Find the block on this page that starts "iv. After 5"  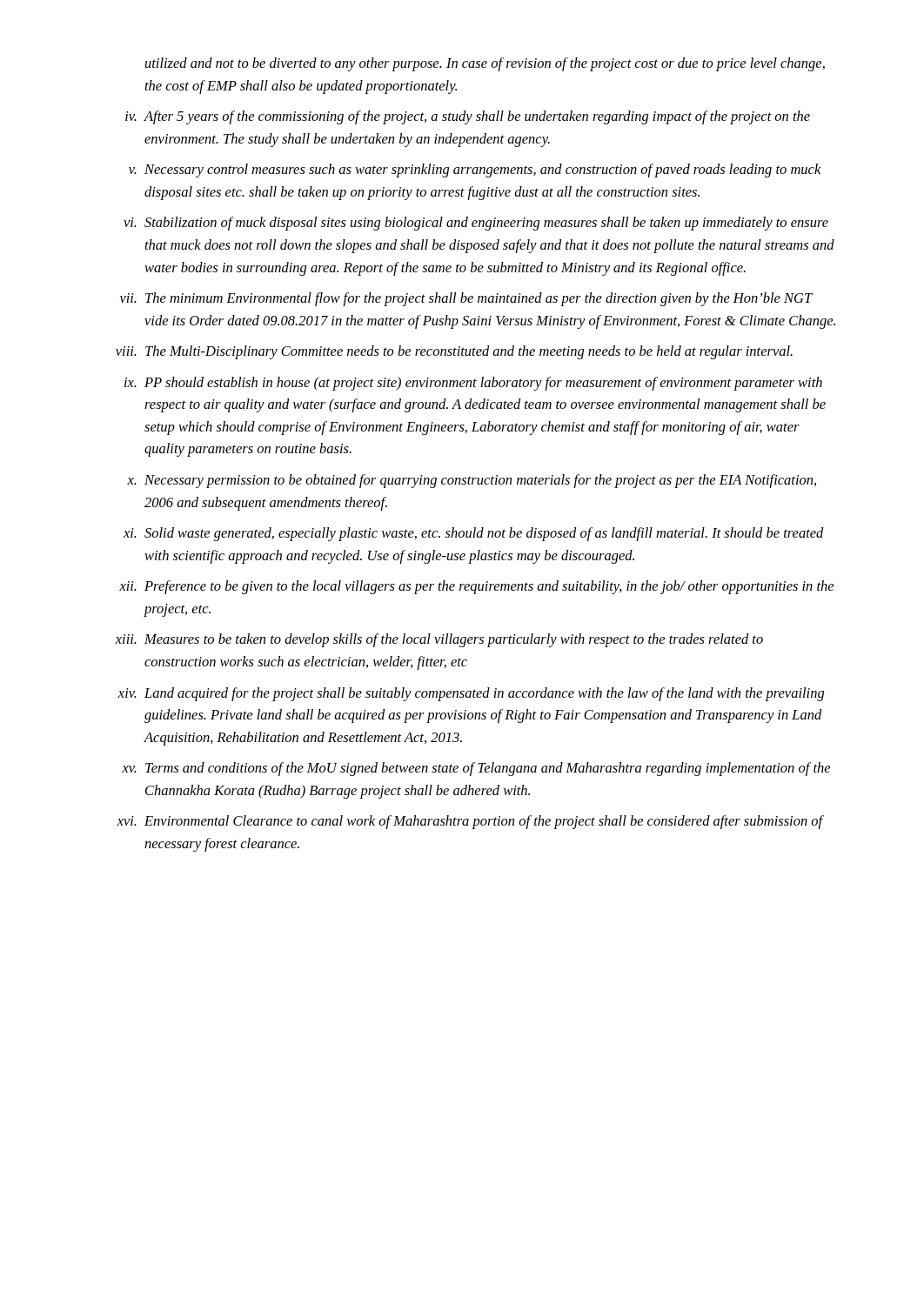point(462,128)
